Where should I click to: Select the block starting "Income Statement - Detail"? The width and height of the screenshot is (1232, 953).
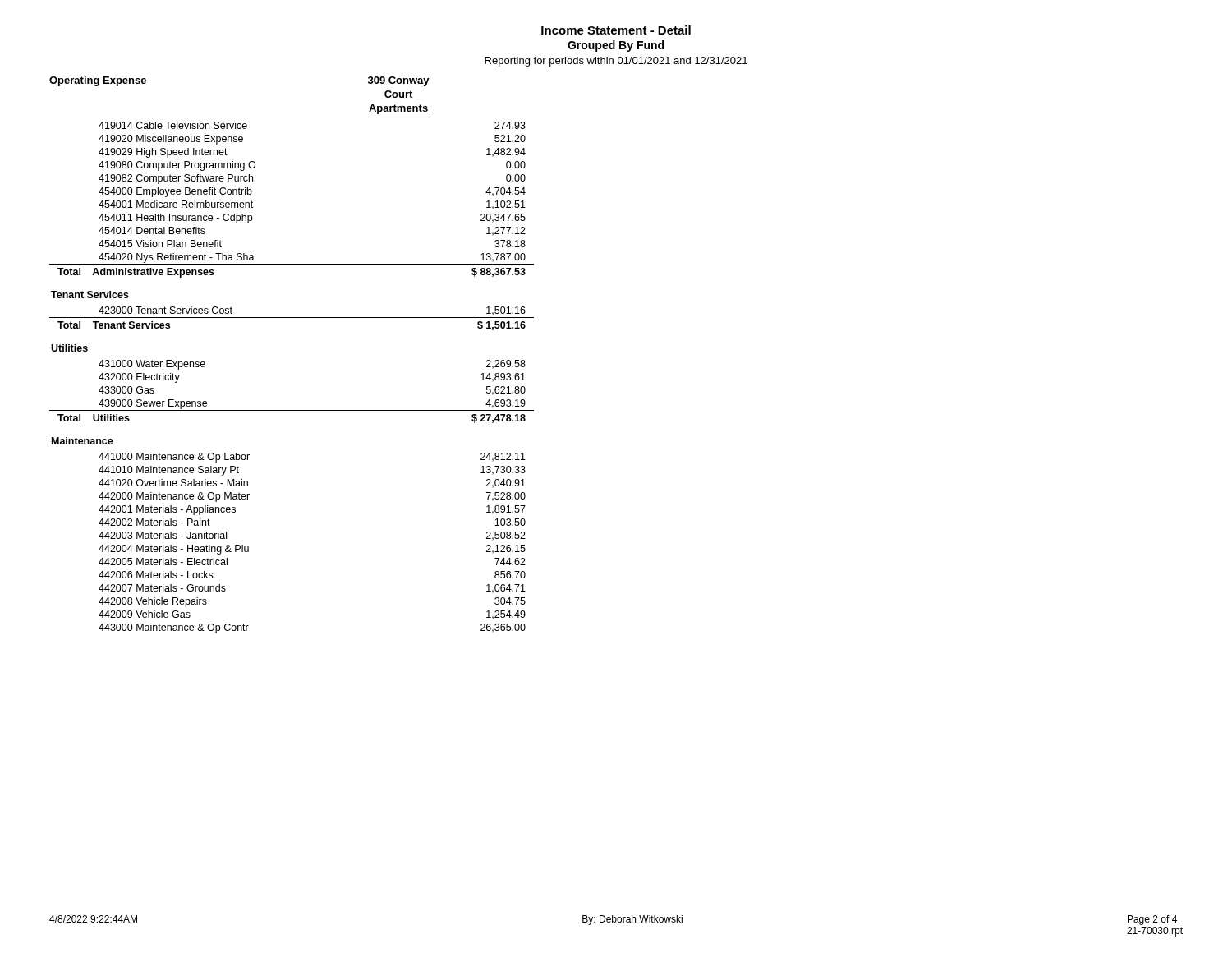(x=616, y=30)
